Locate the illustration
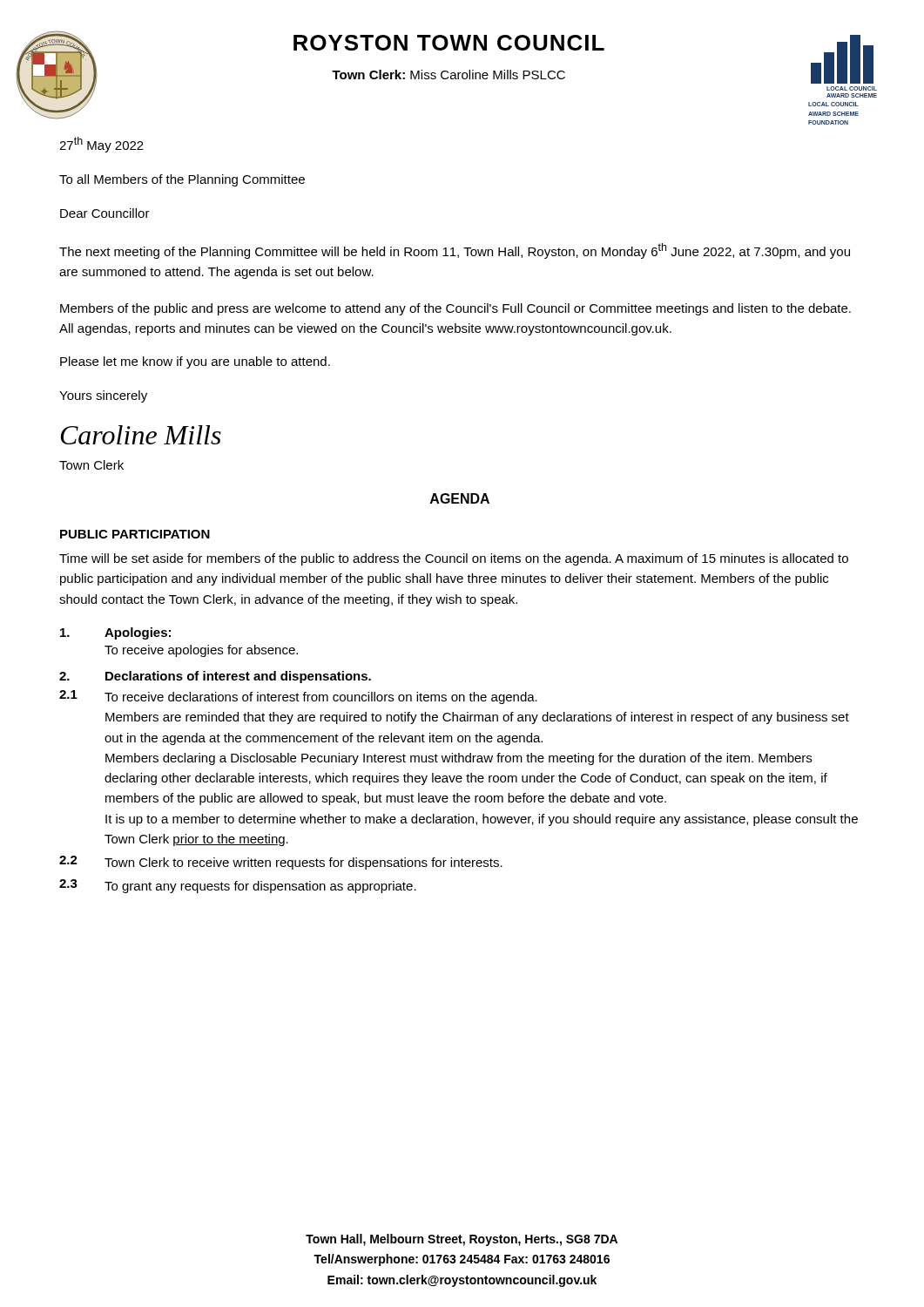The width and height of the screenshot is (924, 1307). pos(460,433)
